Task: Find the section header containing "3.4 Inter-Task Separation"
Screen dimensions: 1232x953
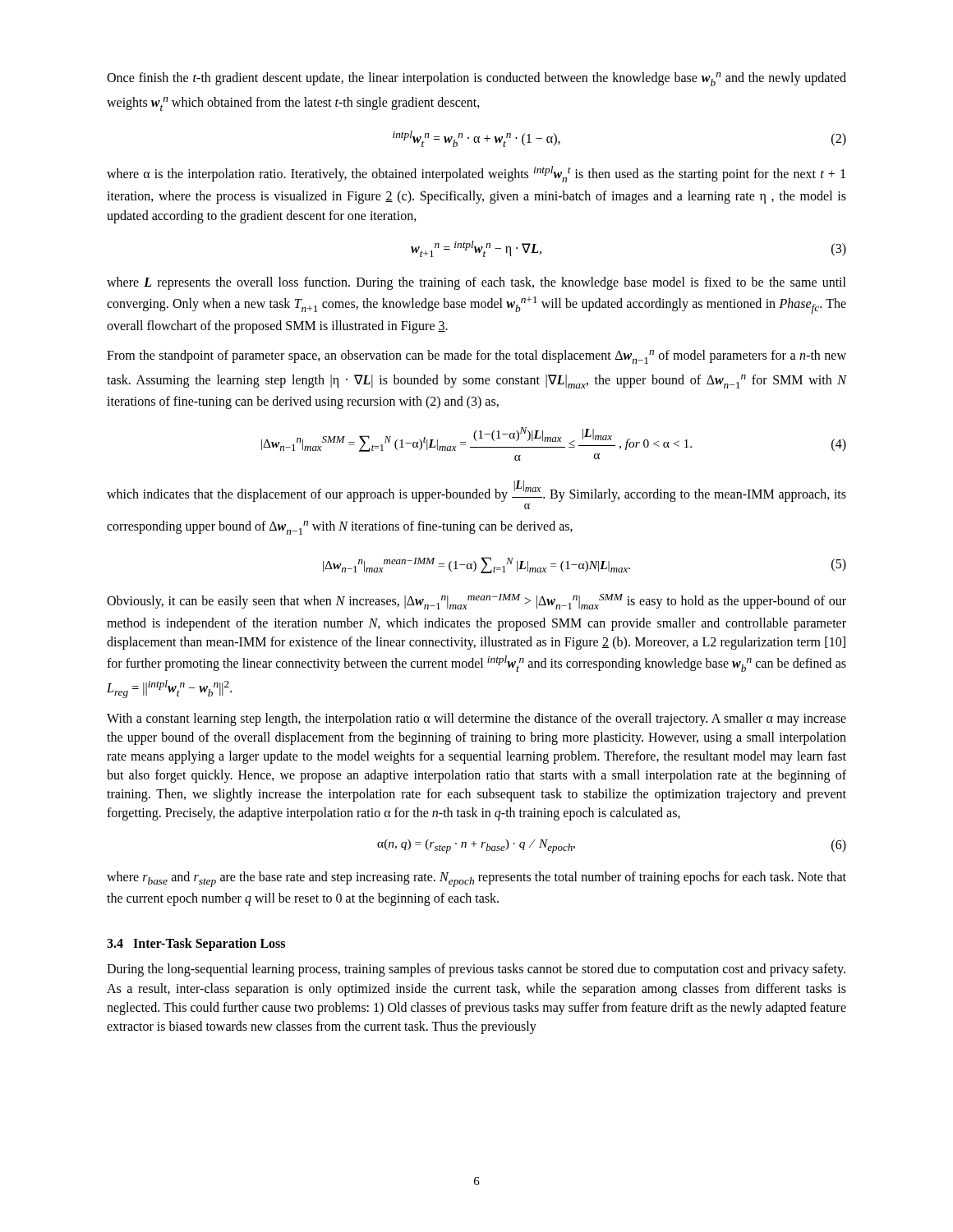Action: [x=196, y=943]
